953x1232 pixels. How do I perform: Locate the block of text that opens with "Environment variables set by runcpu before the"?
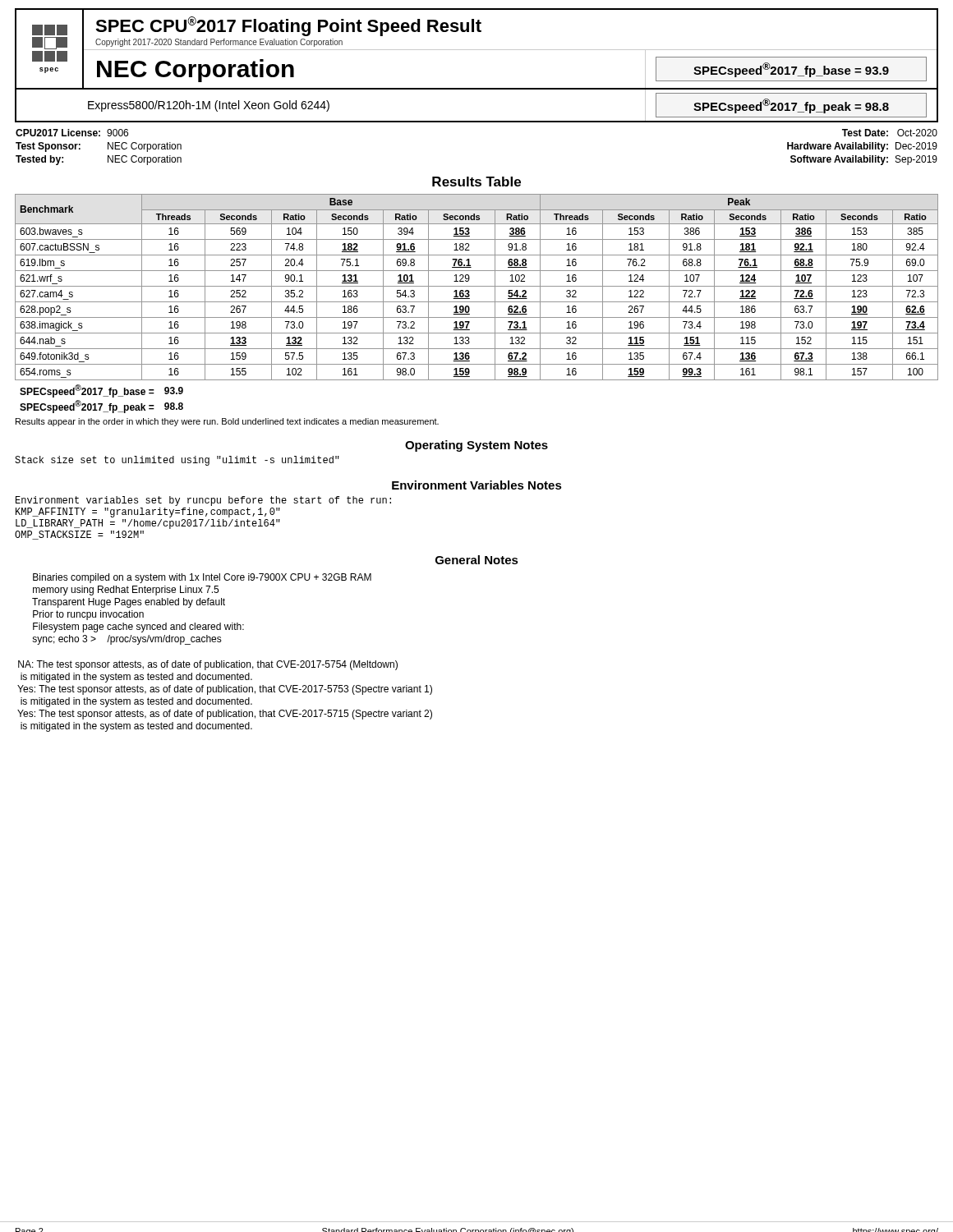pyautogui.click(x=204, y=519)
